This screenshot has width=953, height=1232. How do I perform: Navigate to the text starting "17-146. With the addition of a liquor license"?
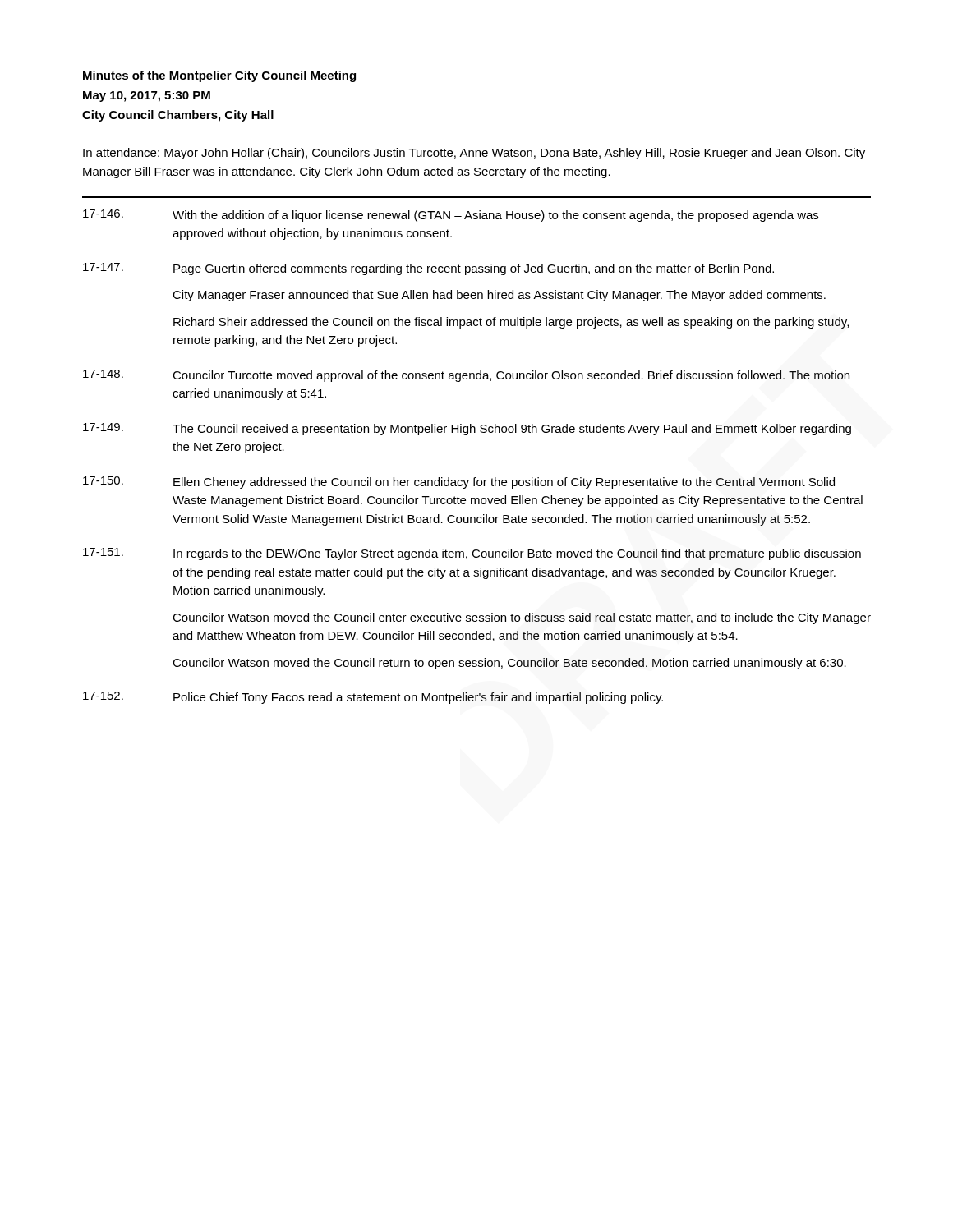[x=476, y=224]
